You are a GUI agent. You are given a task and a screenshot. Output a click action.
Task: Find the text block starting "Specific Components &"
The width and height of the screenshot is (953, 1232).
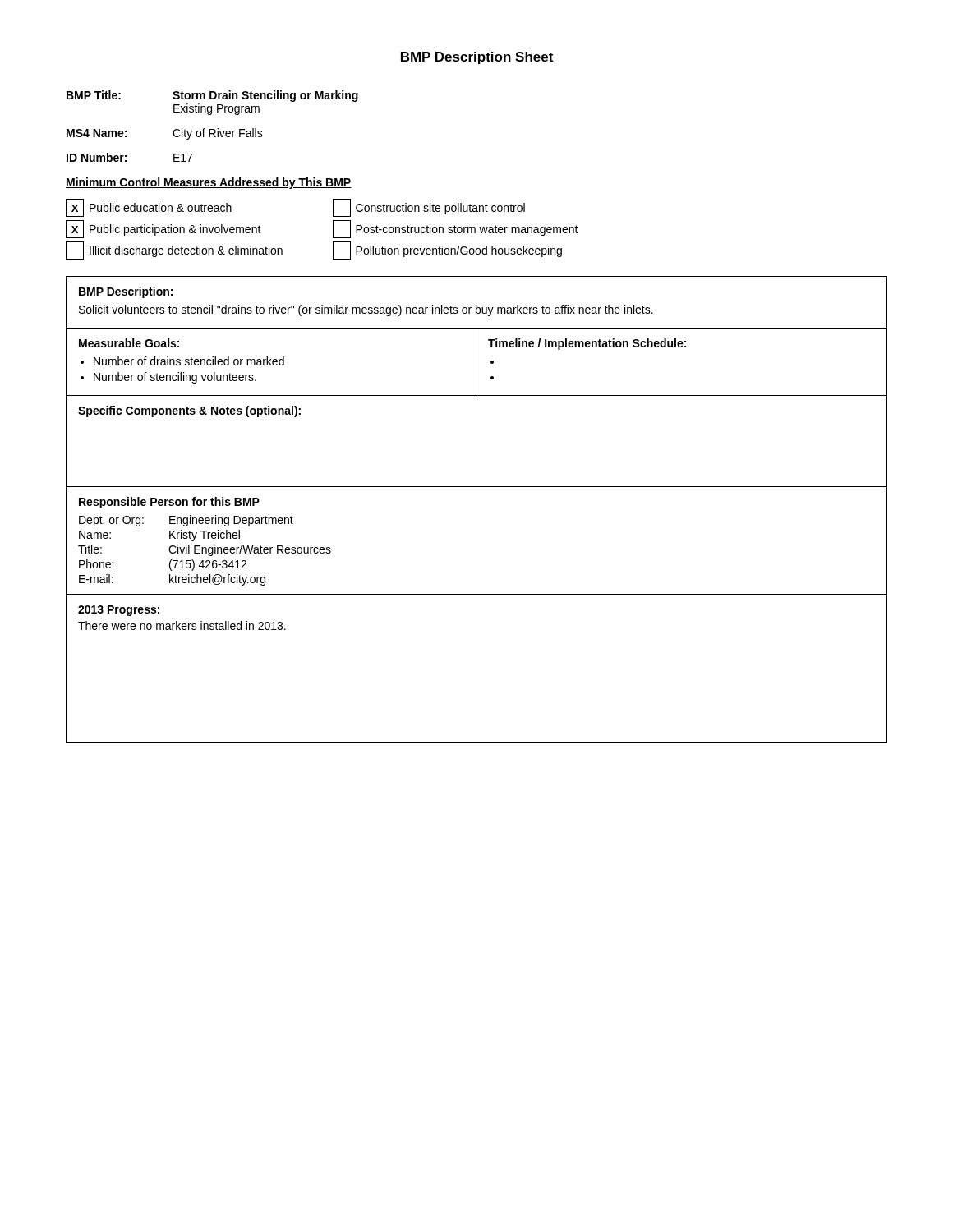[x=189, y=411]
